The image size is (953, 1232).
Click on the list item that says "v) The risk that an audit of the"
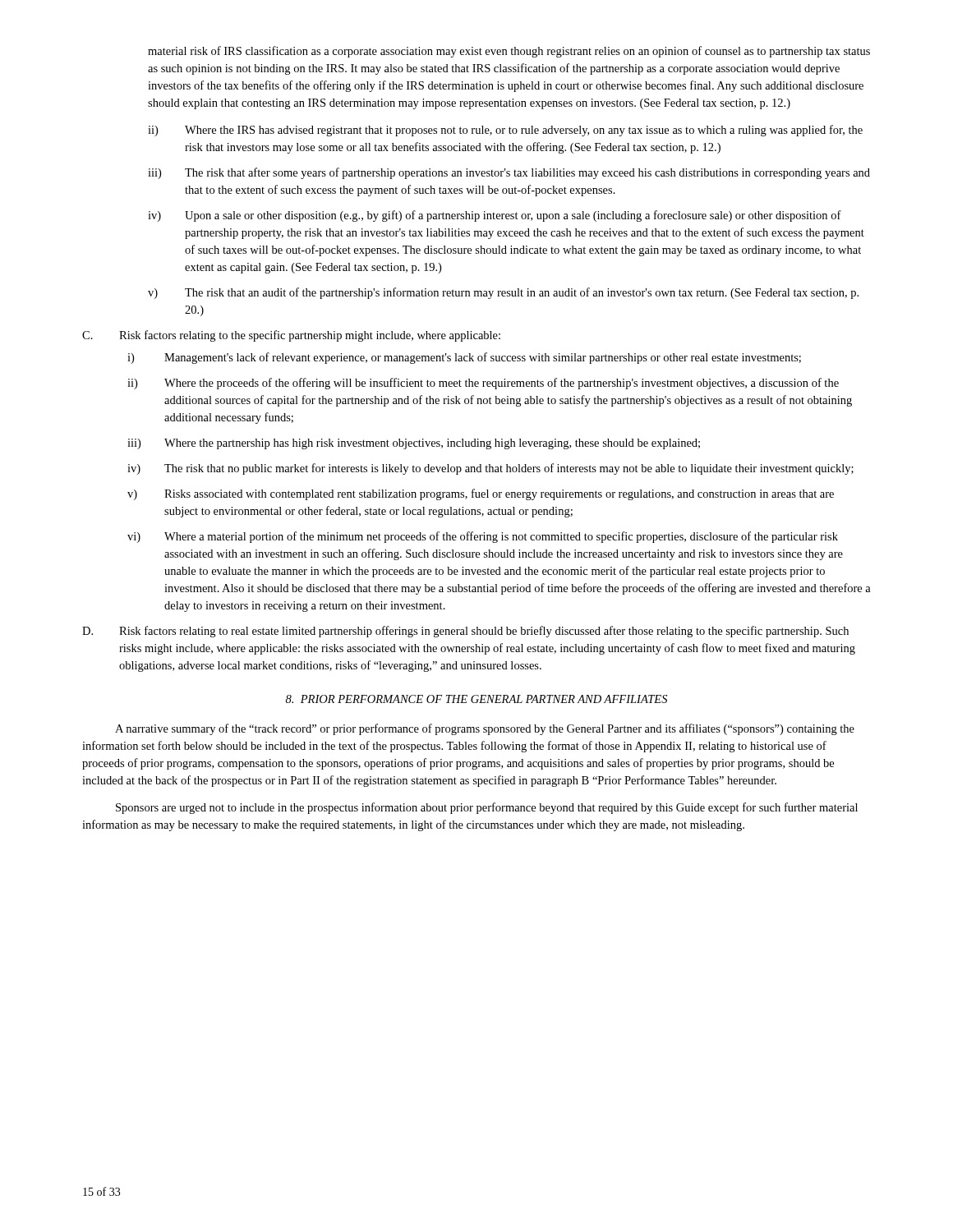(509, 302)
